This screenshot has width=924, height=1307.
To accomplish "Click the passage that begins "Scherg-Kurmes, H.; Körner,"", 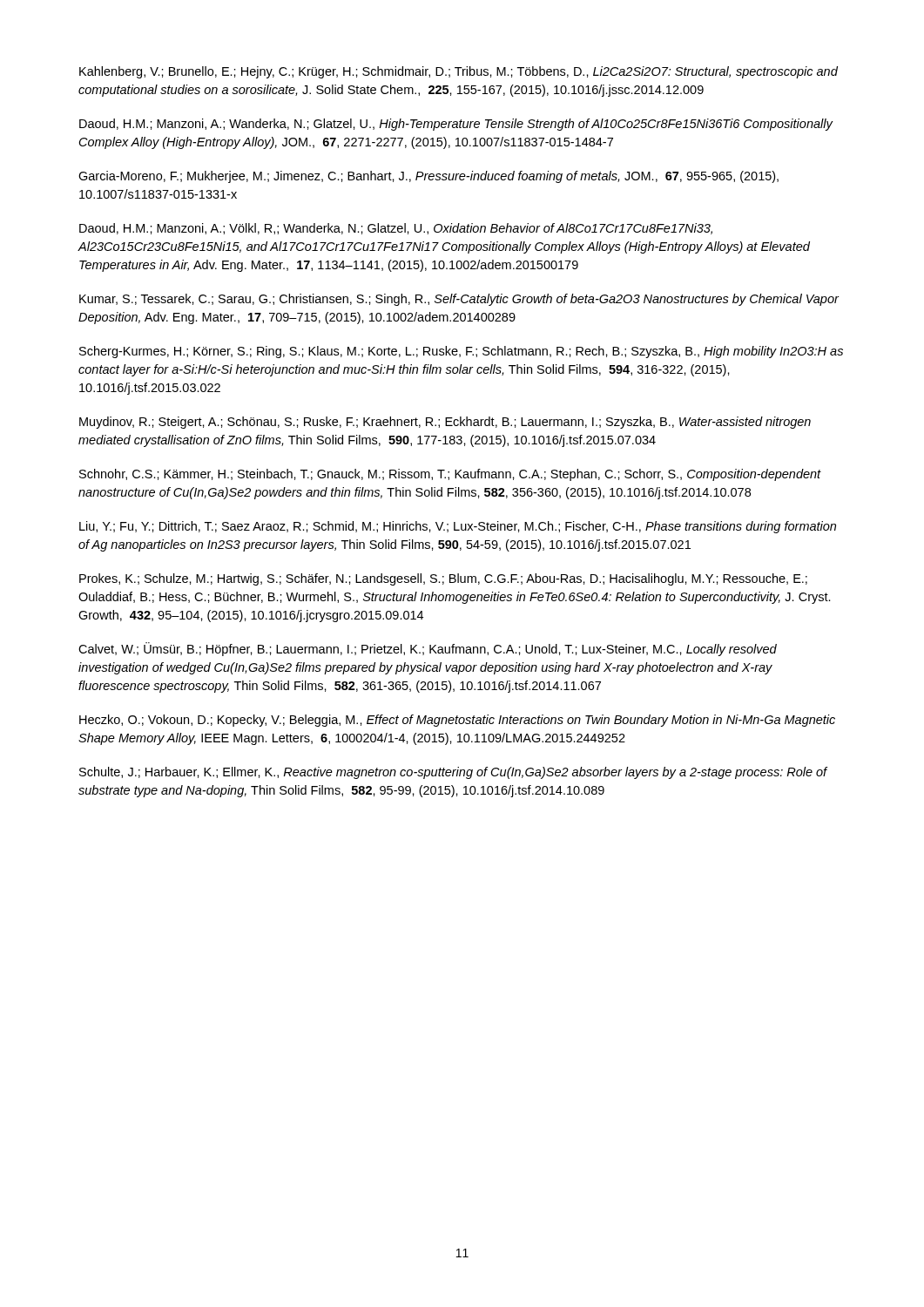I will pos(461,370).
